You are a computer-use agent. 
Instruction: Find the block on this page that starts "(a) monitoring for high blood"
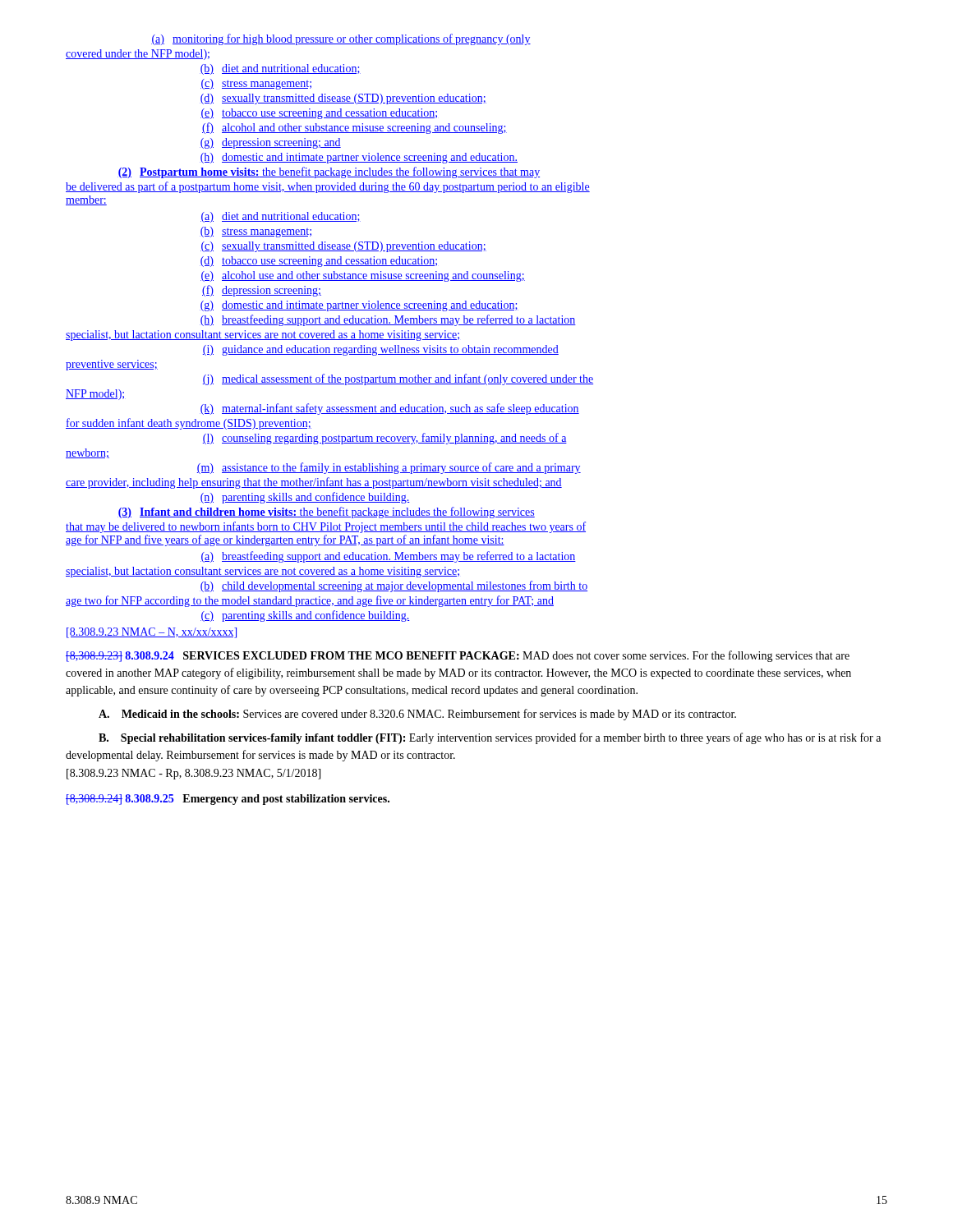click(x=476, y=39)
